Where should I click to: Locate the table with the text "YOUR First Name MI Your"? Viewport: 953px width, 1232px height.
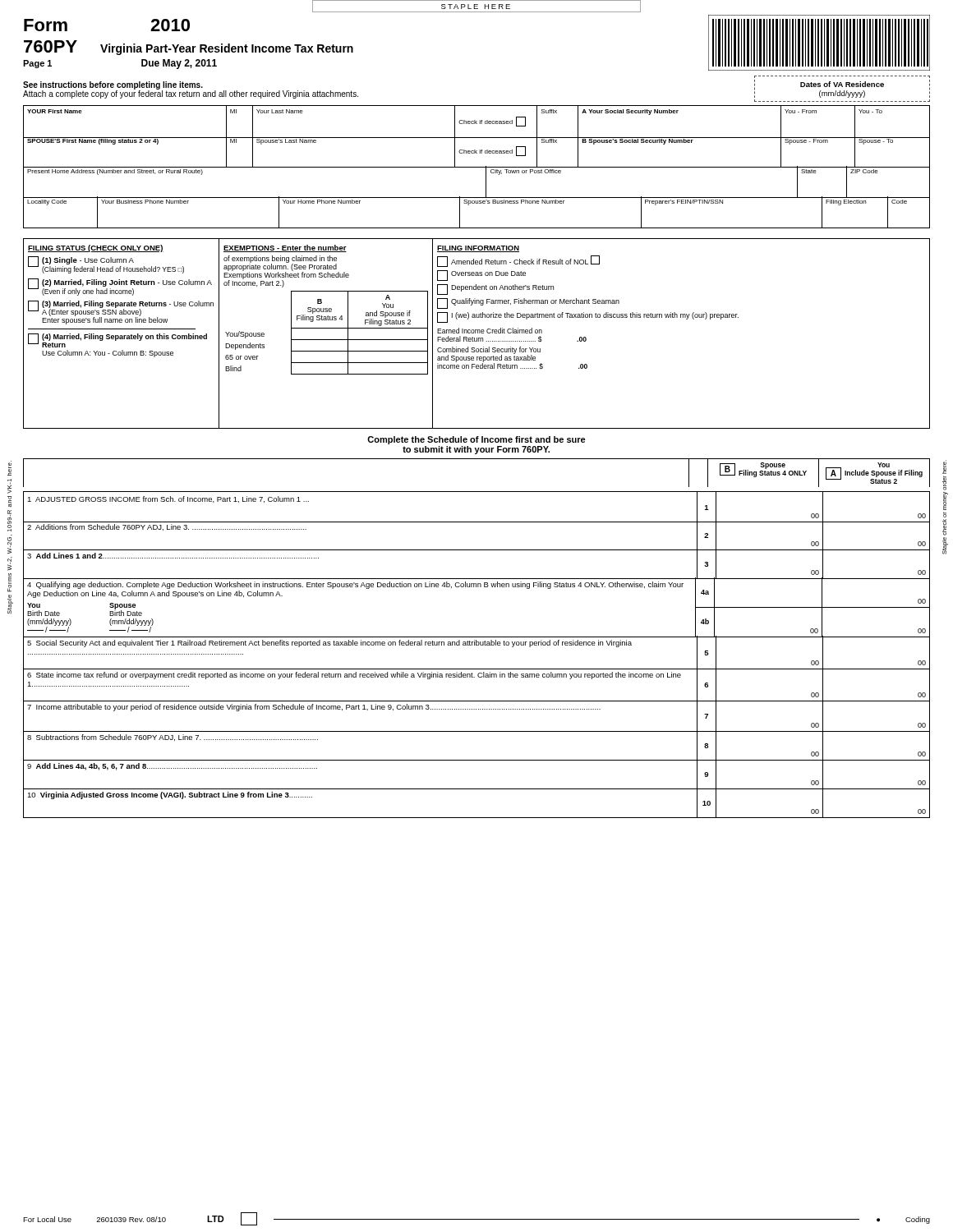476,122
